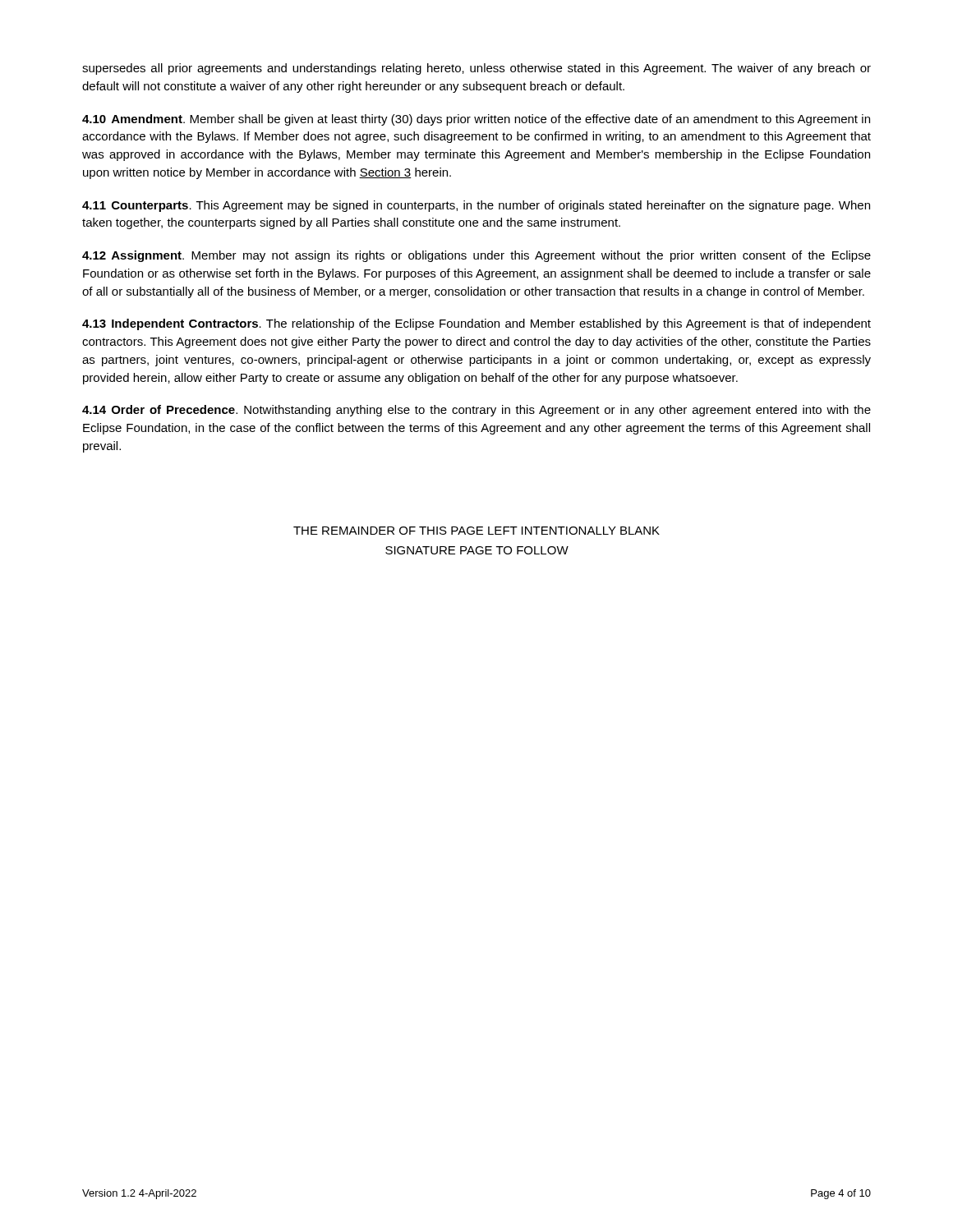Locate the block of text that opens with "14Order of Precedence. Notwithstanding anything else to"
This screenshot has height=1232, width=953.
tap(476, 428)
